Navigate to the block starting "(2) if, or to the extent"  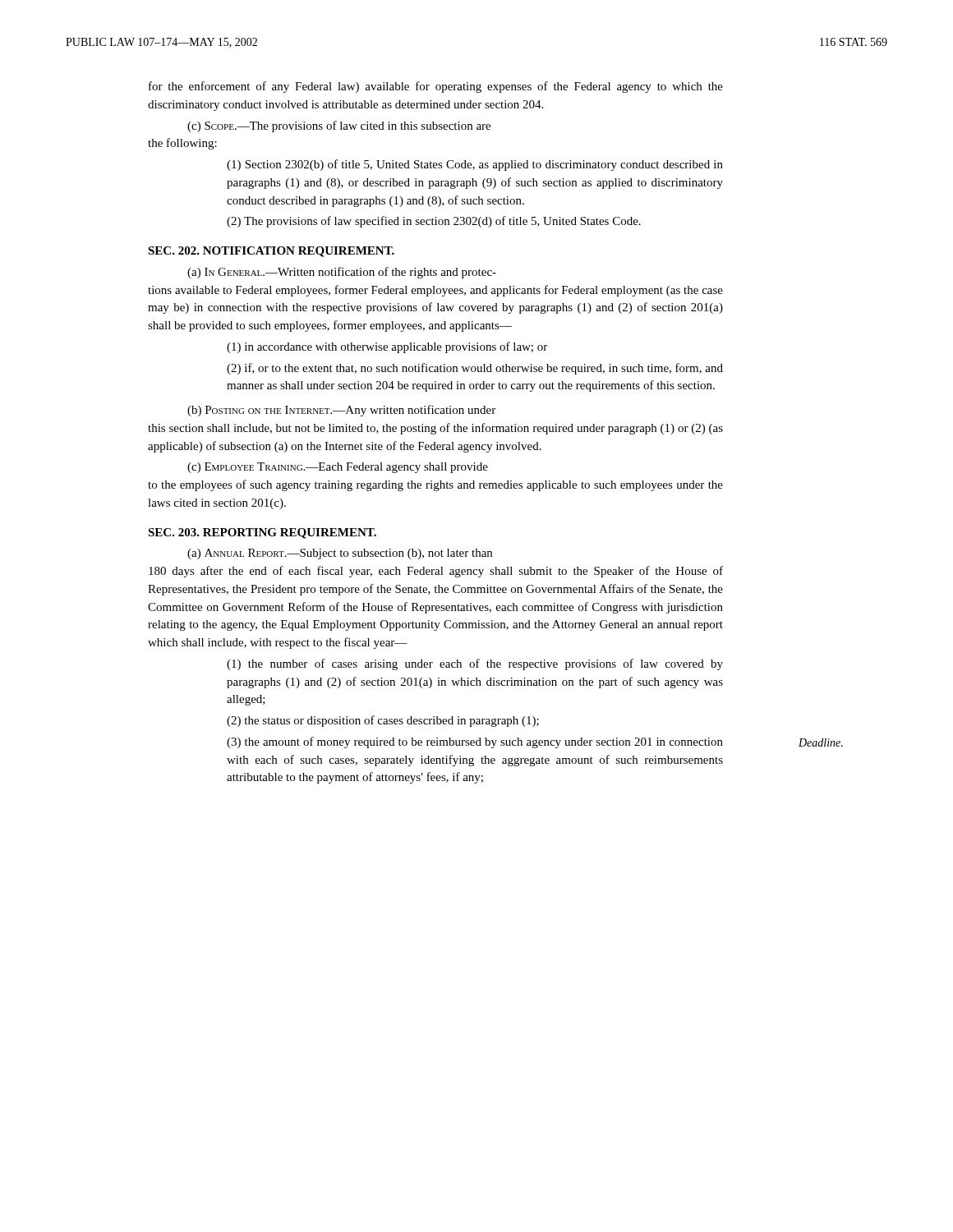(475, 376)
